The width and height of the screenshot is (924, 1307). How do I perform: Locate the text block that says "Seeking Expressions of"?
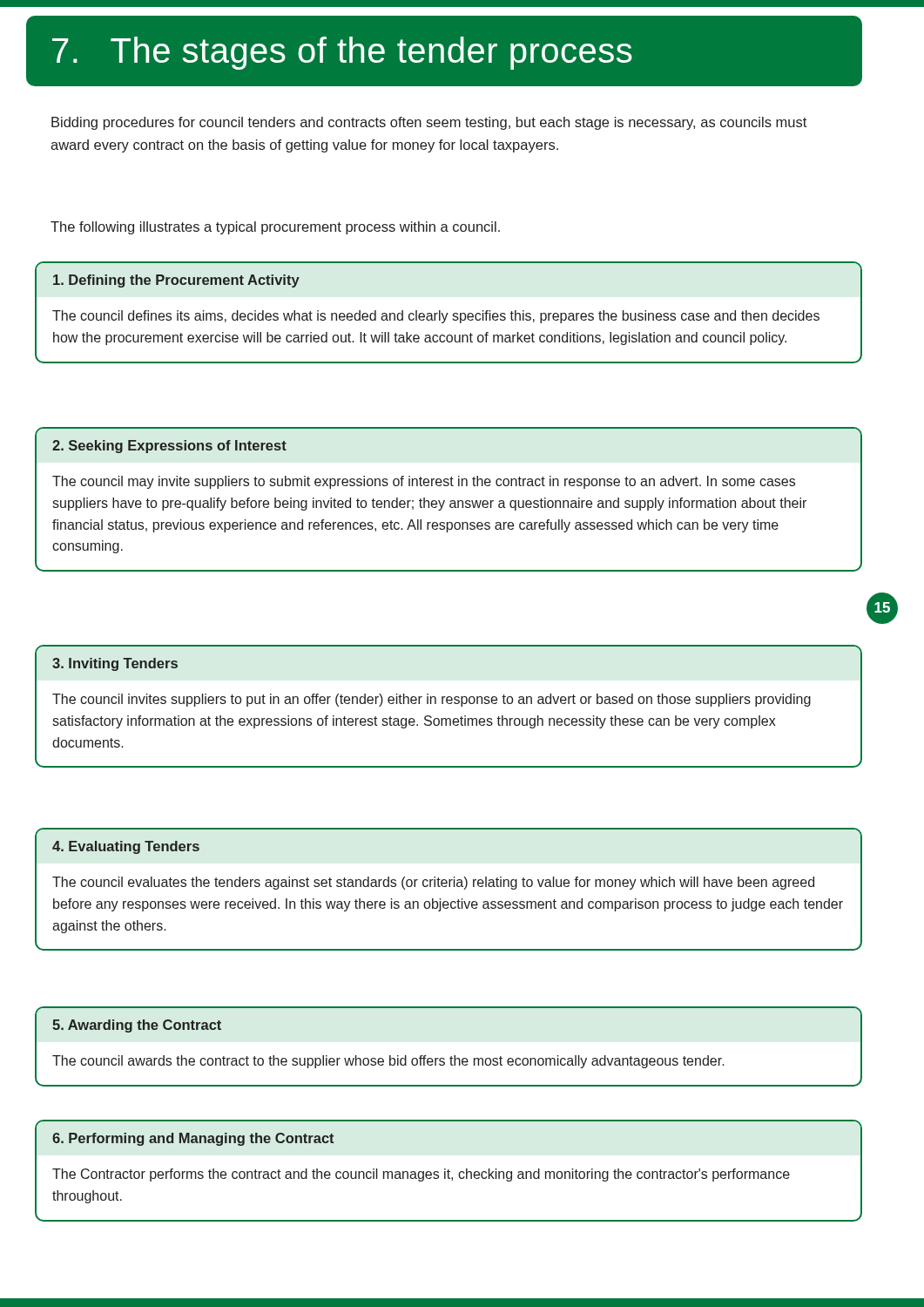point(449,499)
